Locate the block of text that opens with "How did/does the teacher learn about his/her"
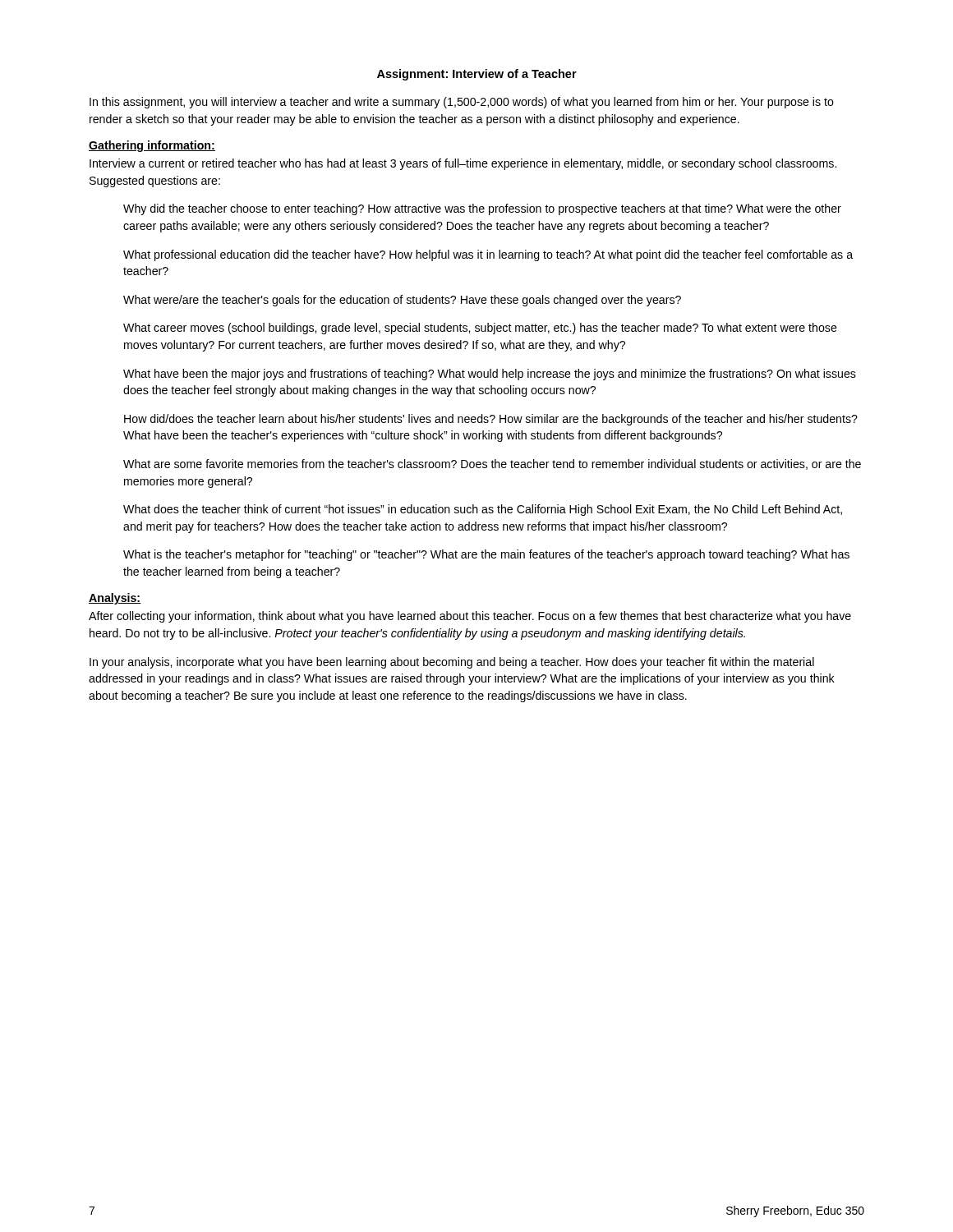Viewport: 953px width, 1232px height. [x=490, y=427]
